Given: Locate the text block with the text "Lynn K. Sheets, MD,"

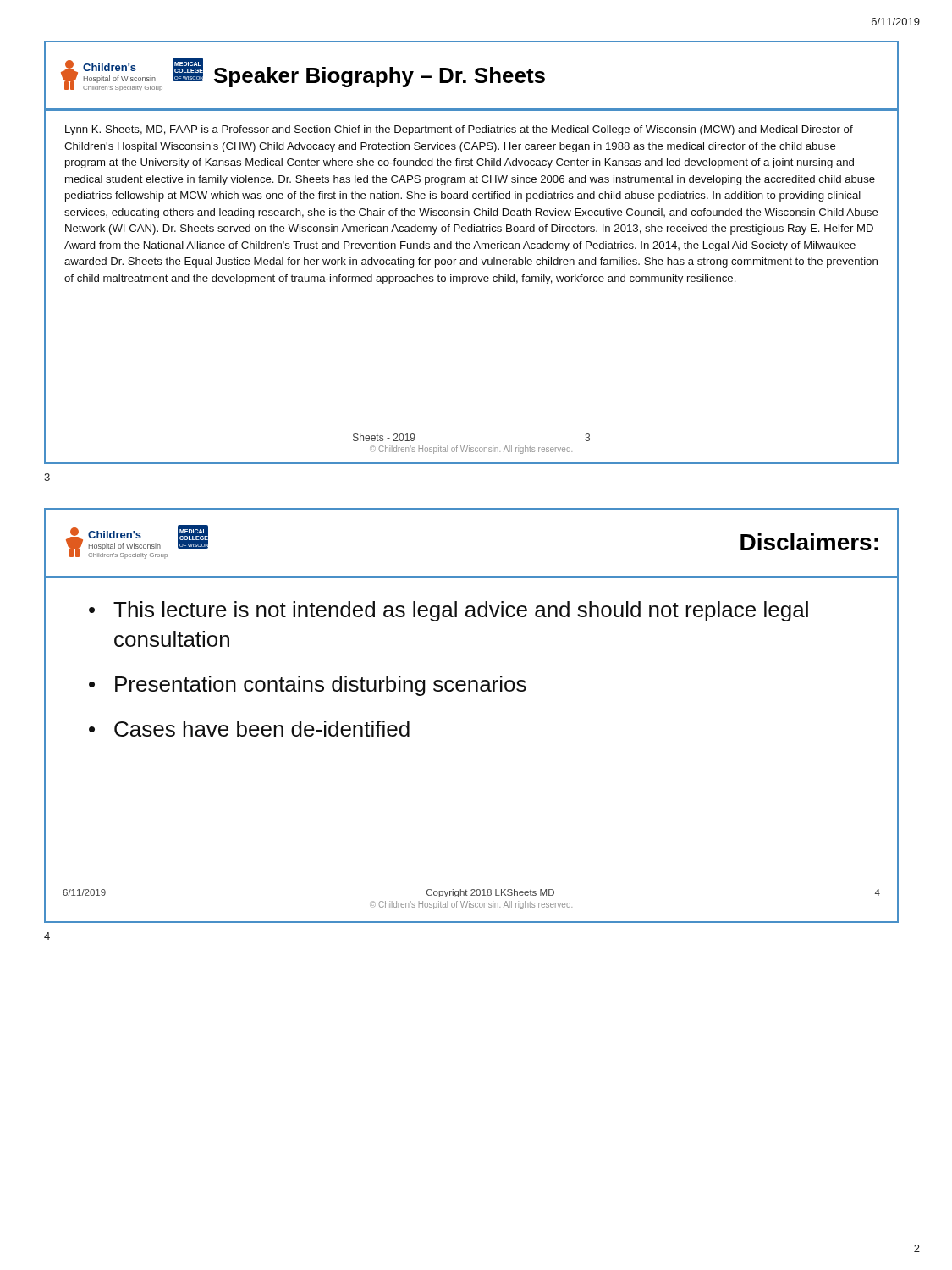Looking at the screenshot, I should [x=471, y=204].
